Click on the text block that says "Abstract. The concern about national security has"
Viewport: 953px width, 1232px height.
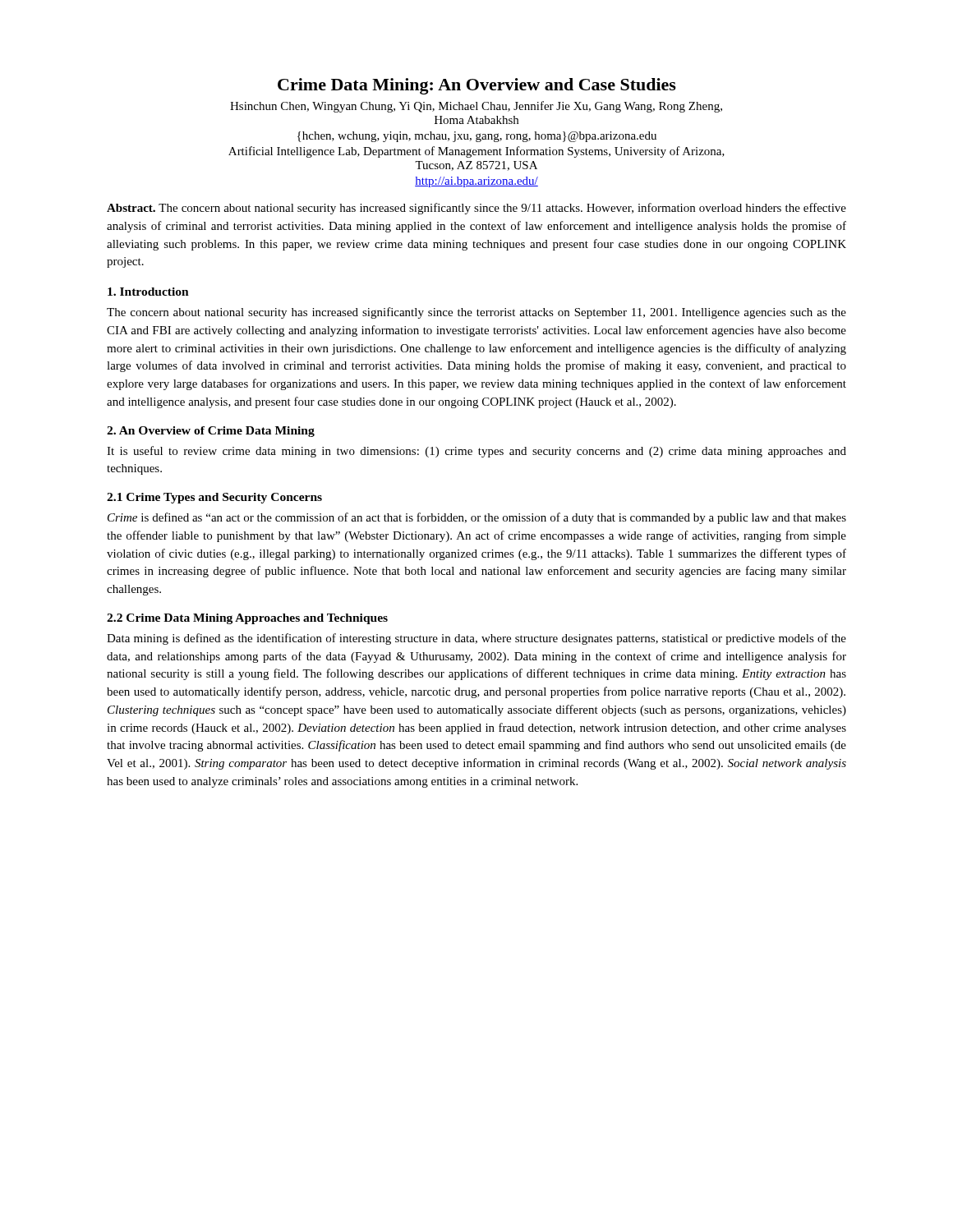(x=476, y=235)
